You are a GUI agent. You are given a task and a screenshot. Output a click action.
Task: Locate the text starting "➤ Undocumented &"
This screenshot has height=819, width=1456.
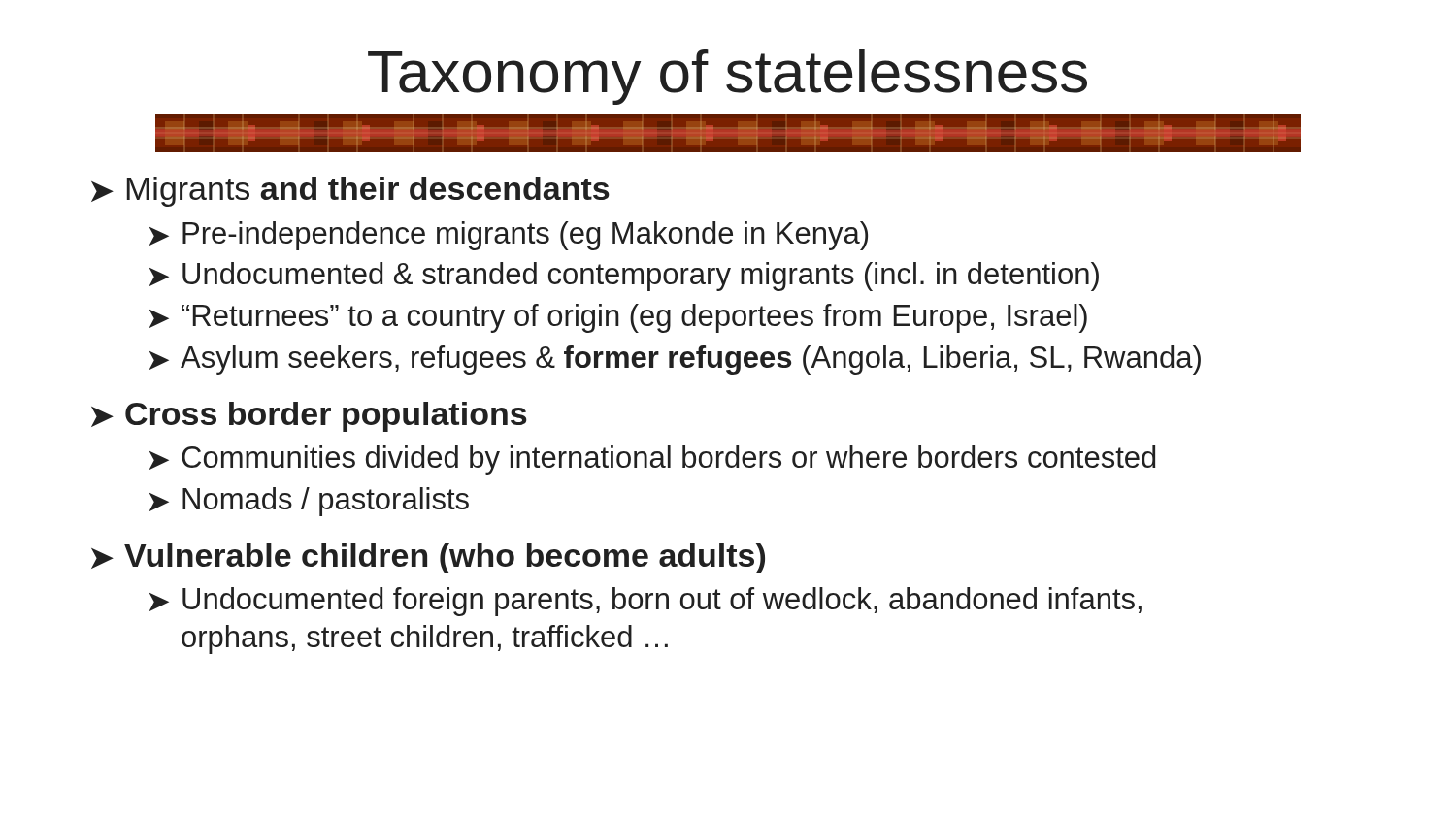coord(623,276)
